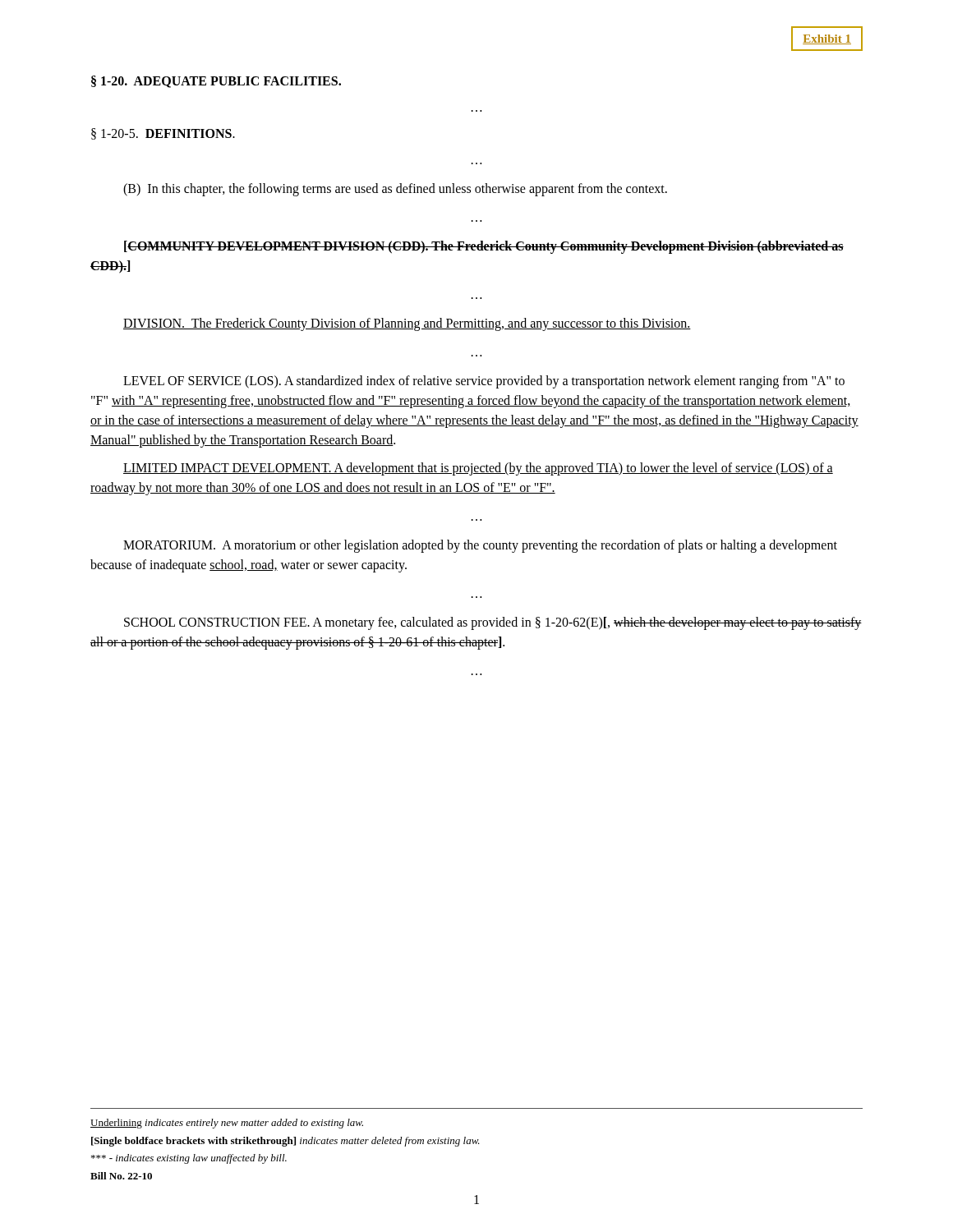
Task: Locate the text "§ 1-20-5. DEFINITIONS."
Action: tap(163, 133)
